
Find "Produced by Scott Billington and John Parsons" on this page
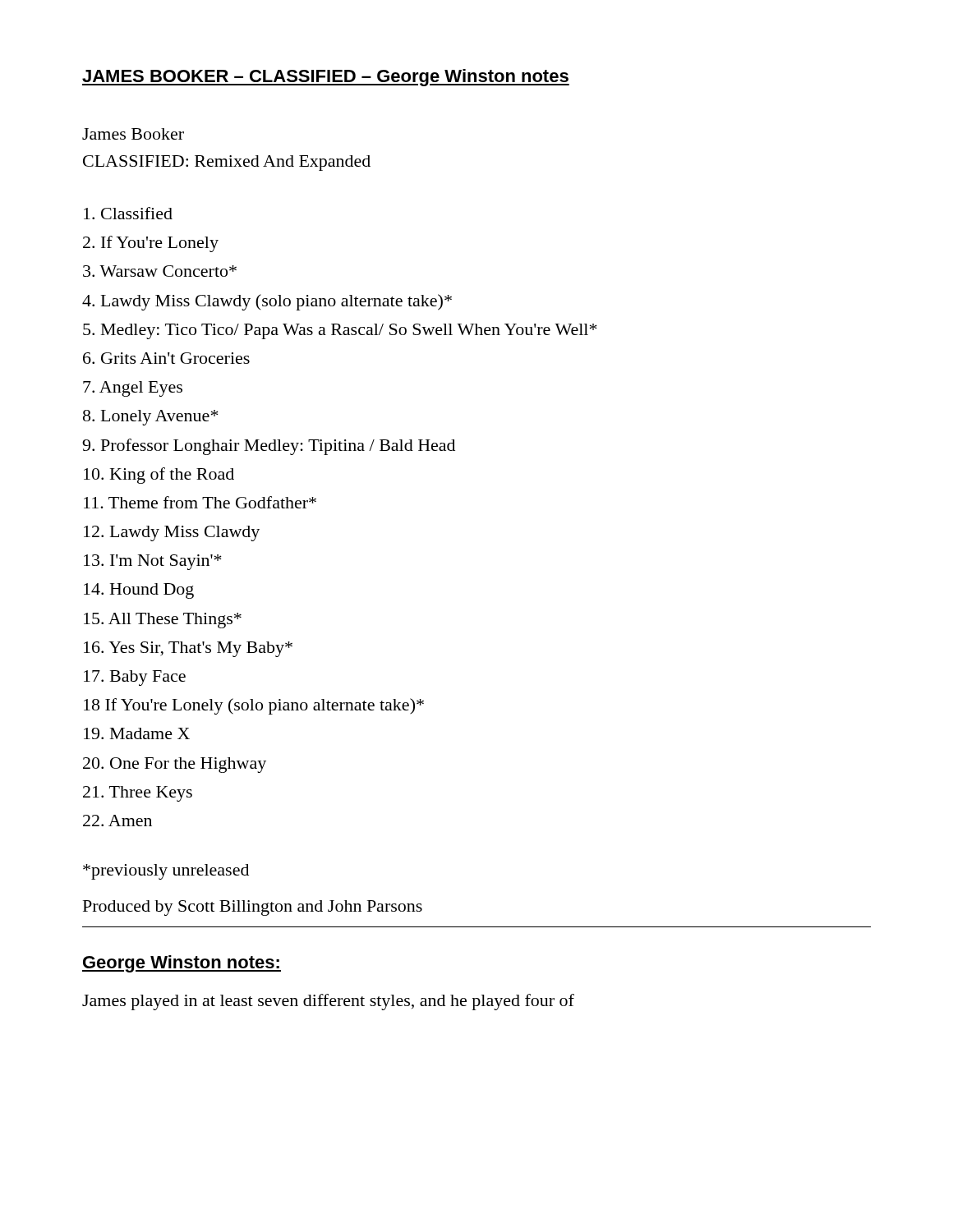click(x=252, y=906)
